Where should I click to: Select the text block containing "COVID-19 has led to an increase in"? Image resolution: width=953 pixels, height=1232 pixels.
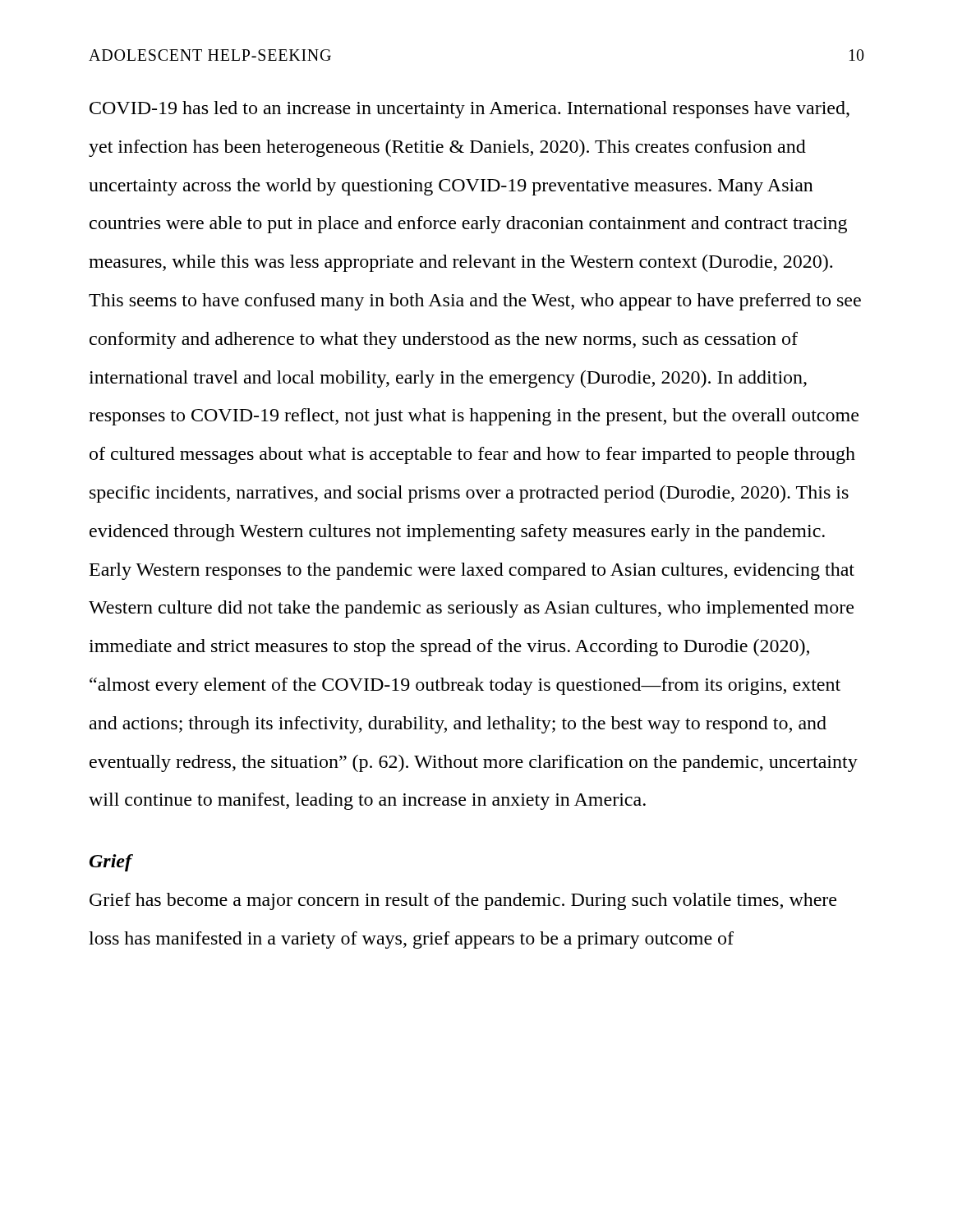tap(476, 454)
